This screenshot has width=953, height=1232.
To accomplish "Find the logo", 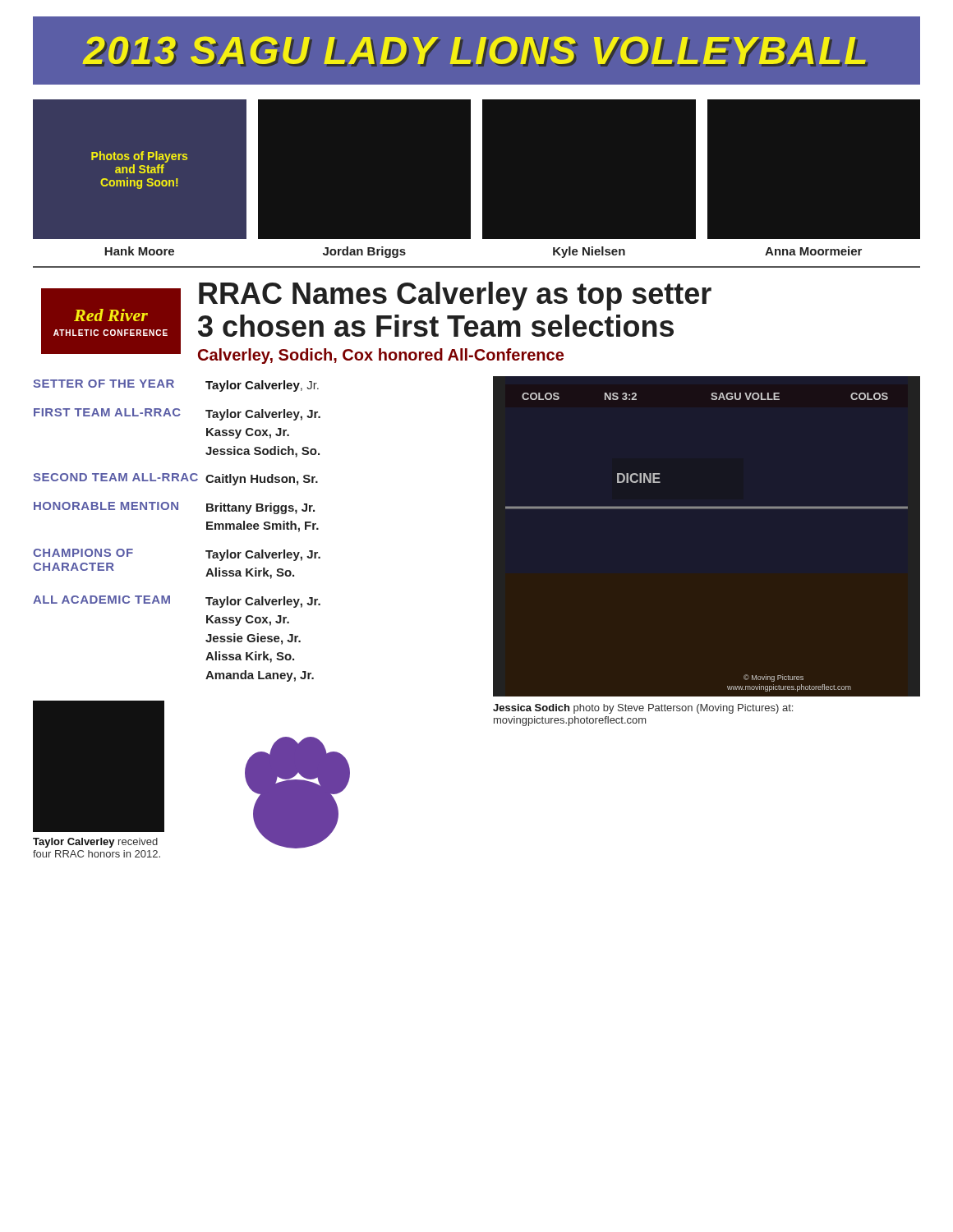I will [111, 321].
